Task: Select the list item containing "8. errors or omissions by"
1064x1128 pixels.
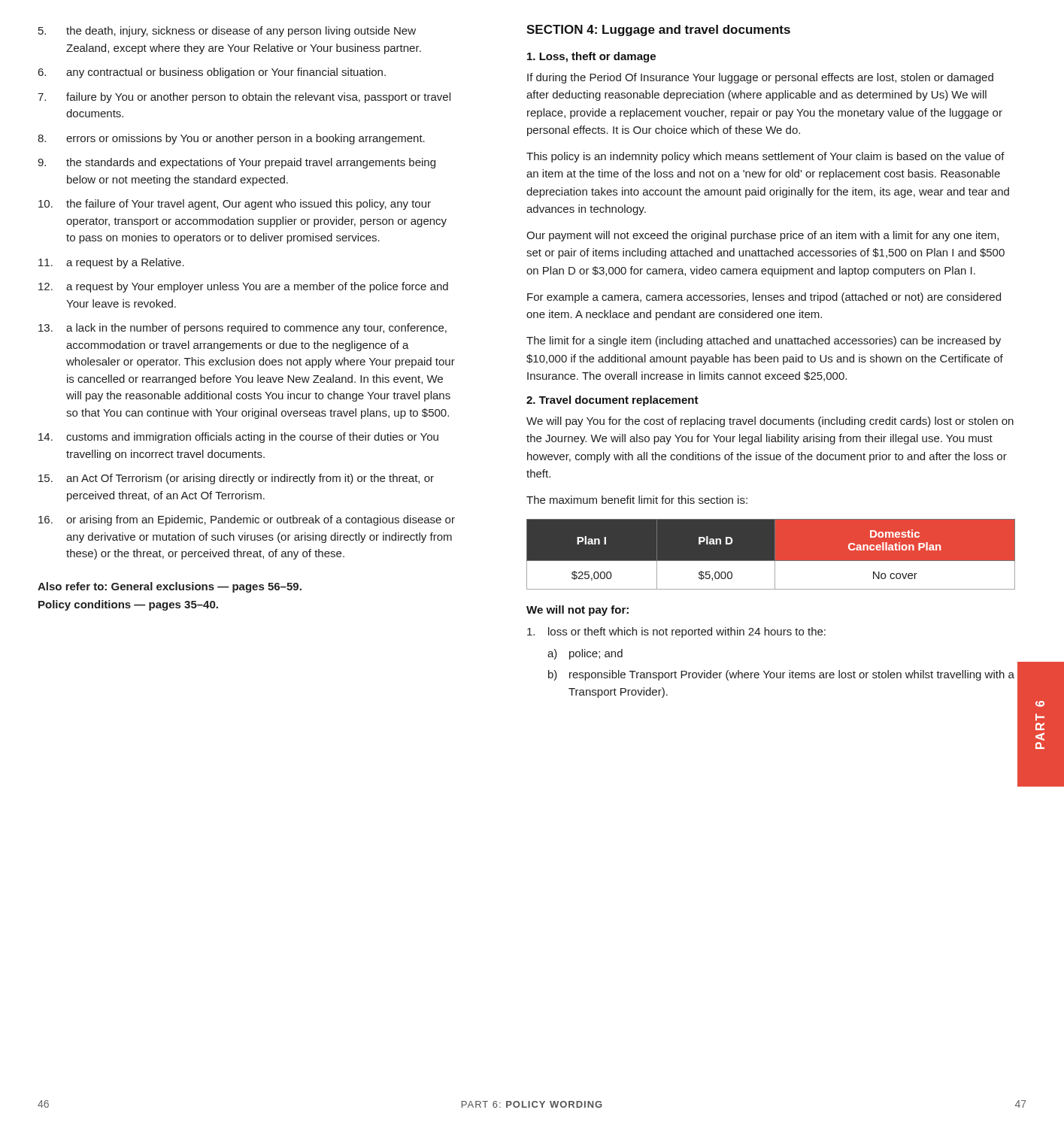Action: pyautogui.click(x=248, y=138)
